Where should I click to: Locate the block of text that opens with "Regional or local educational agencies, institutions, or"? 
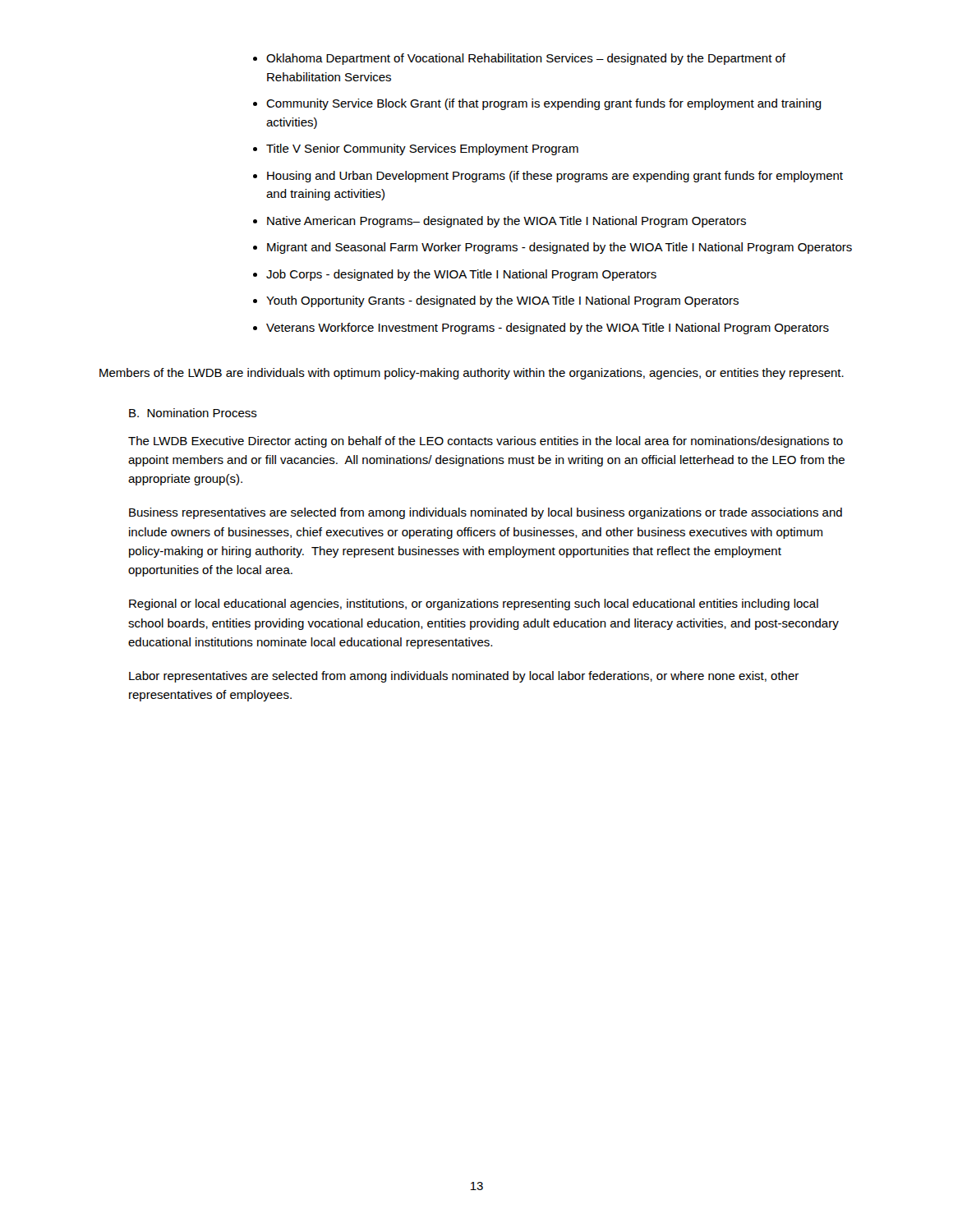click(483, 623)
